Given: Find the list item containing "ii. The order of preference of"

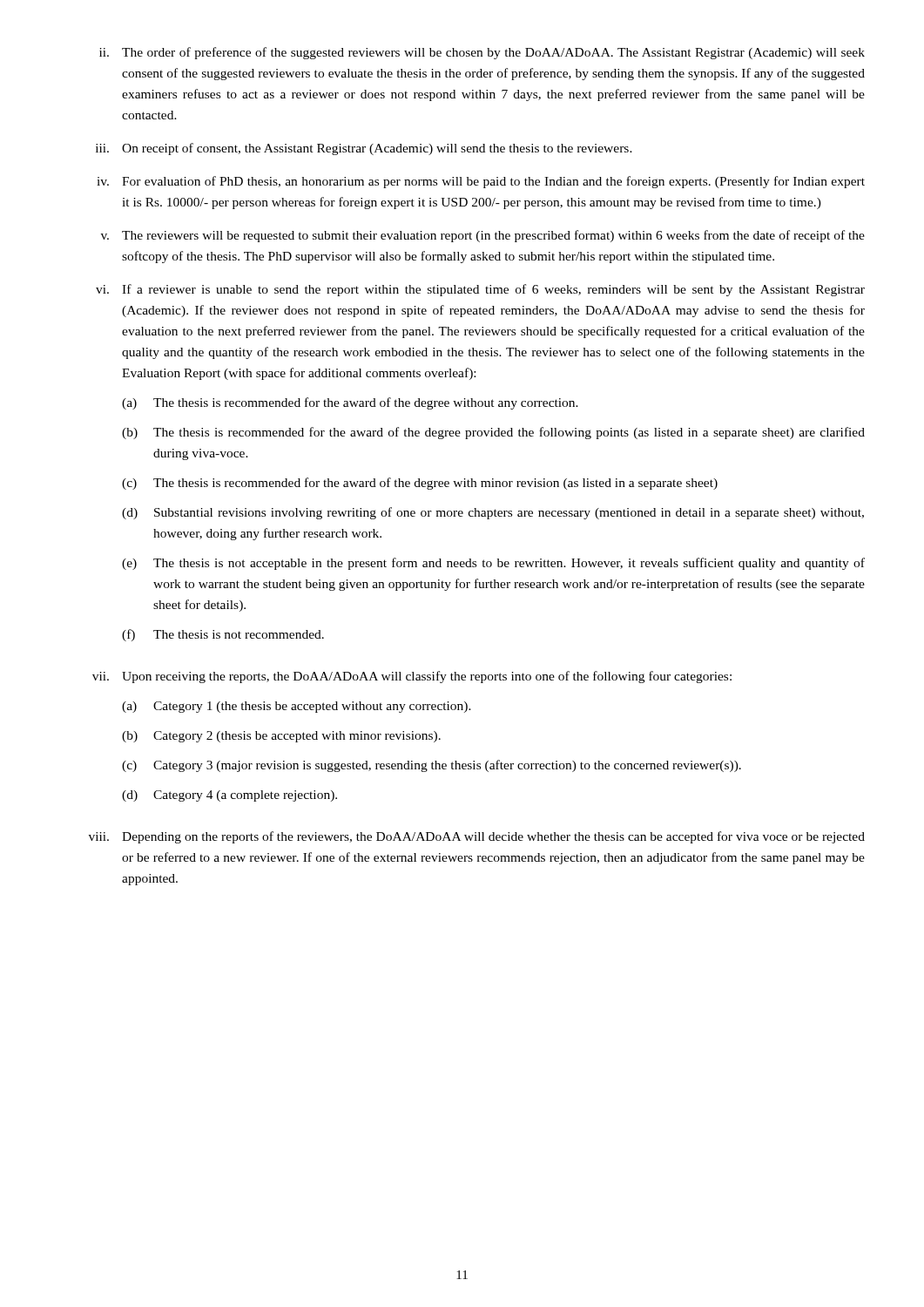Looking at the screenshot, I should [x=462, y=84].
